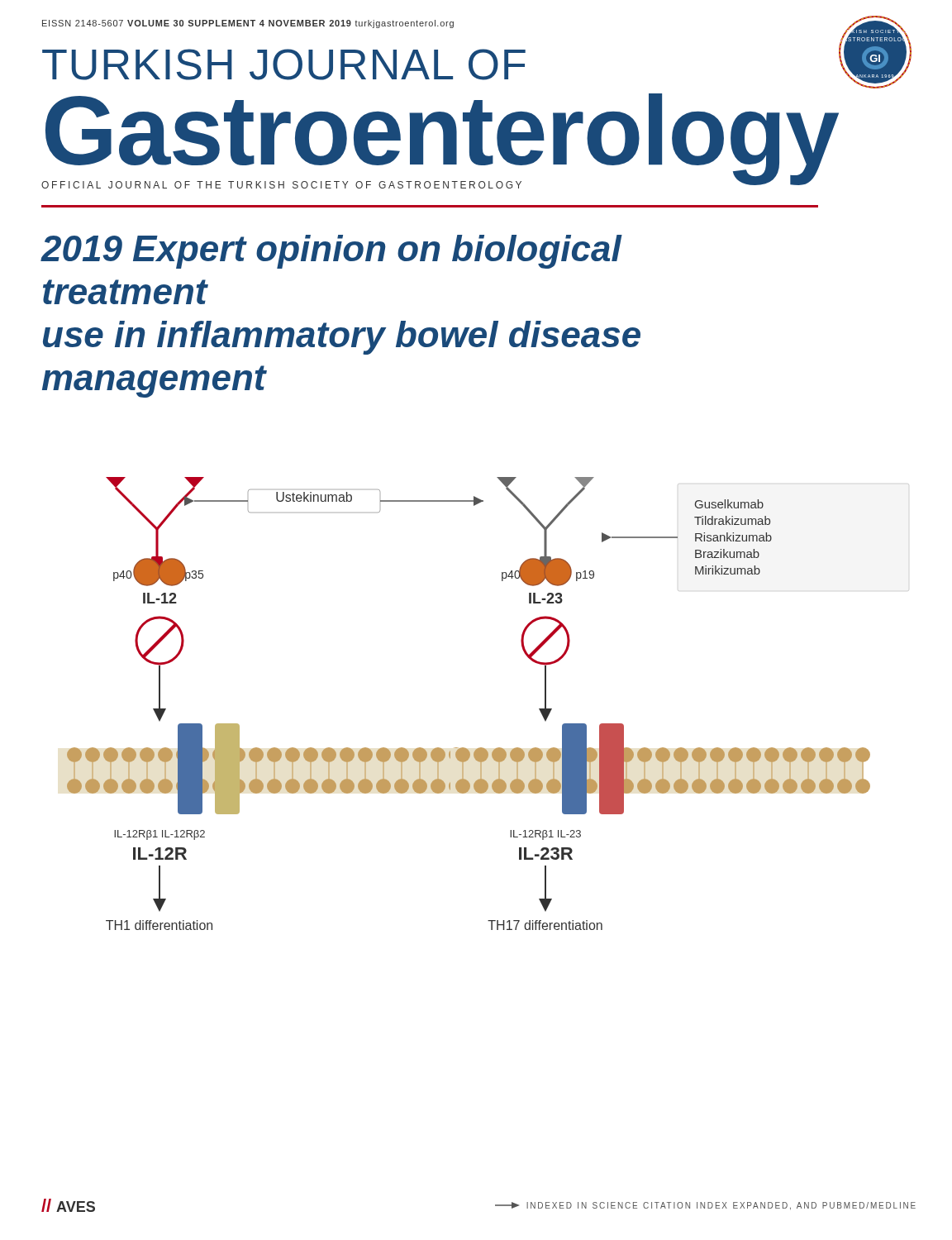Image resolution: width=952 pixels, height=1240 pixels.
Task: Find the element starting "2019 Expert opinion on biological treatmentuse in inflammatory"
Action: [413, 313]
